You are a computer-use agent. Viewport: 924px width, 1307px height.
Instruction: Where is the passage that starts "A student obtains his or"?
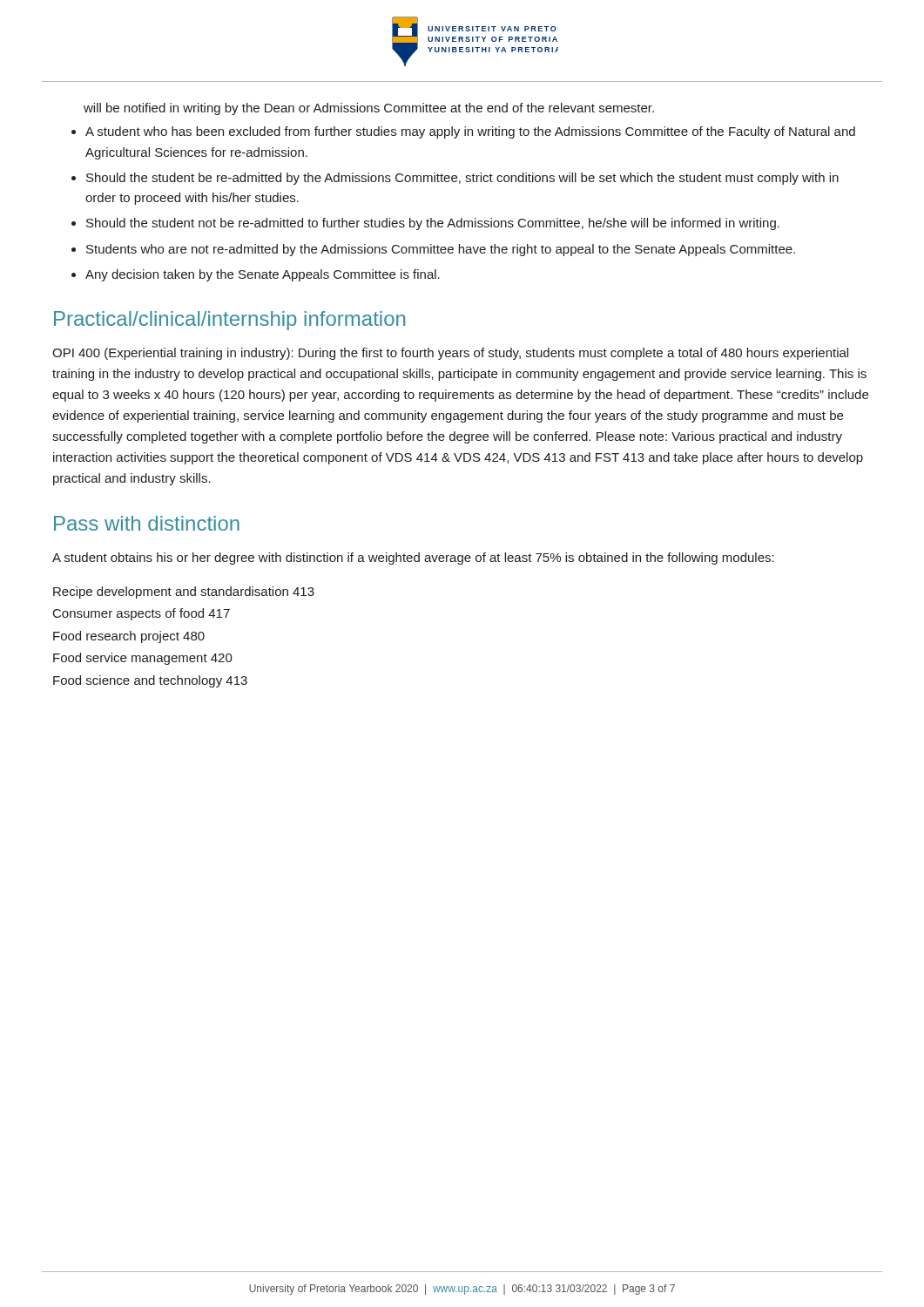(414, 557)
